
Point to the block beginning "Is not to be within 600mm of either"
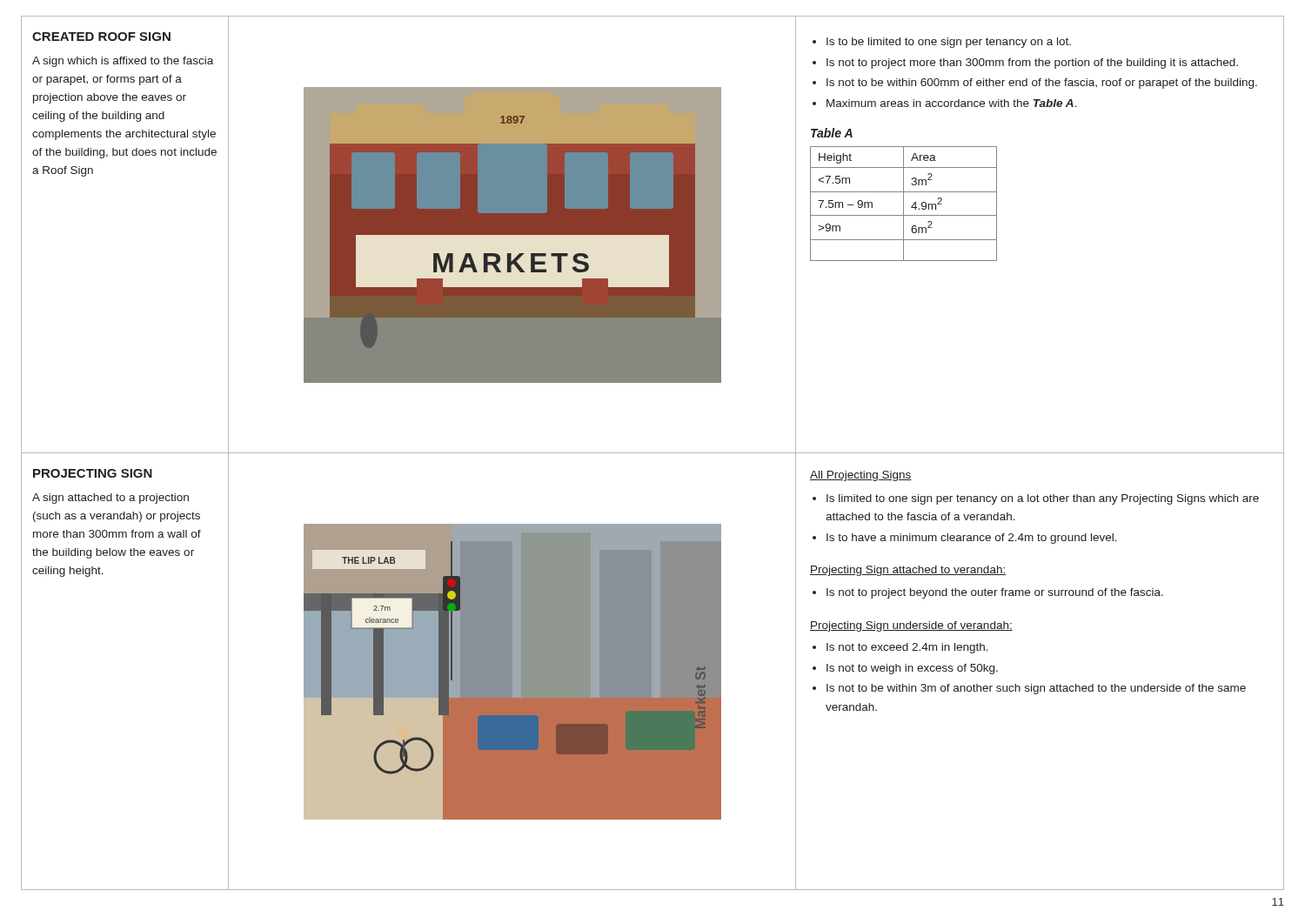1042,82
